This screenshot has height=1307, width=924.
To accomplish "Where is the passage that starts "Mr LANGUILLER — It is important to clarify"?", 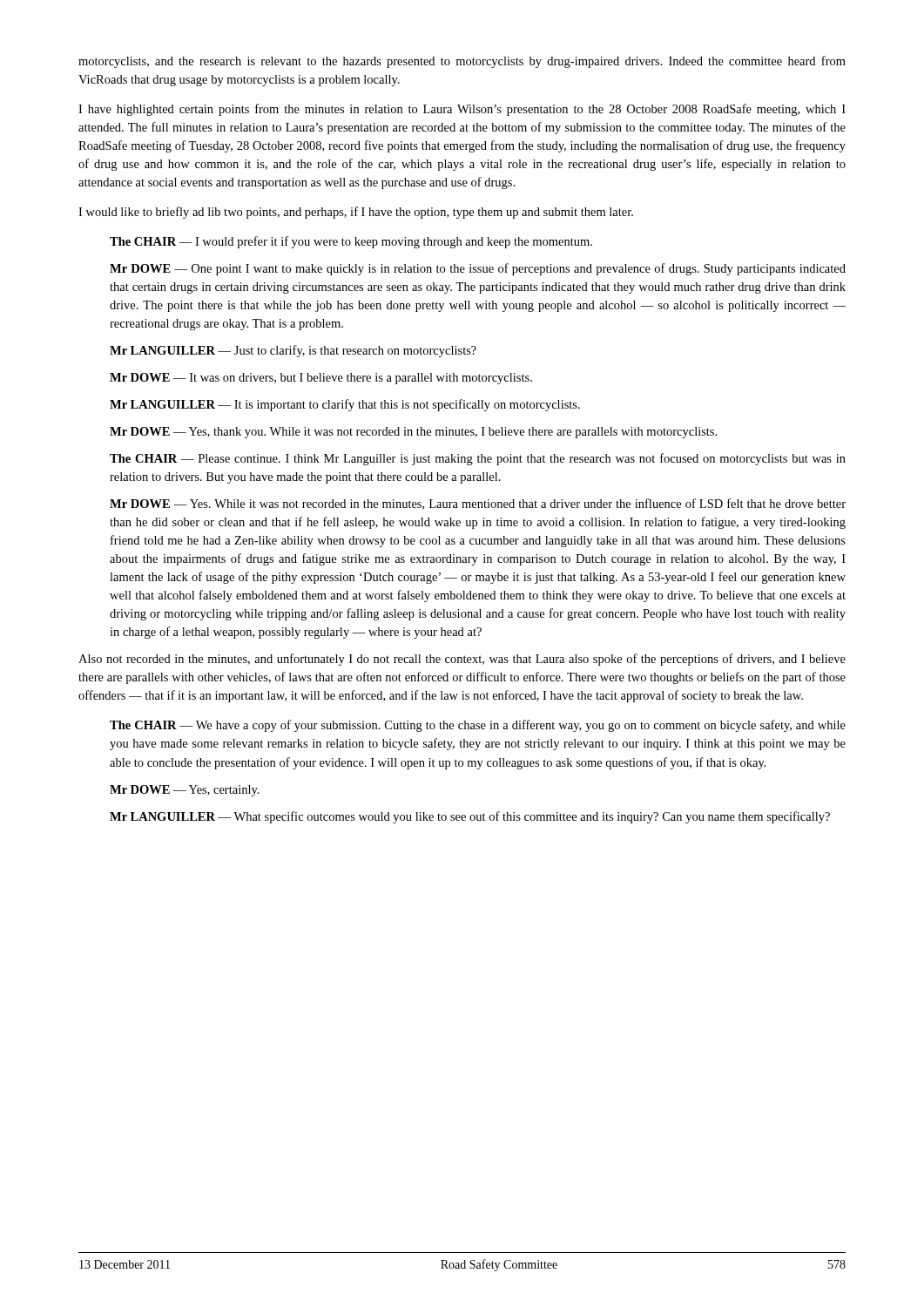I will (x=345, y=405).
